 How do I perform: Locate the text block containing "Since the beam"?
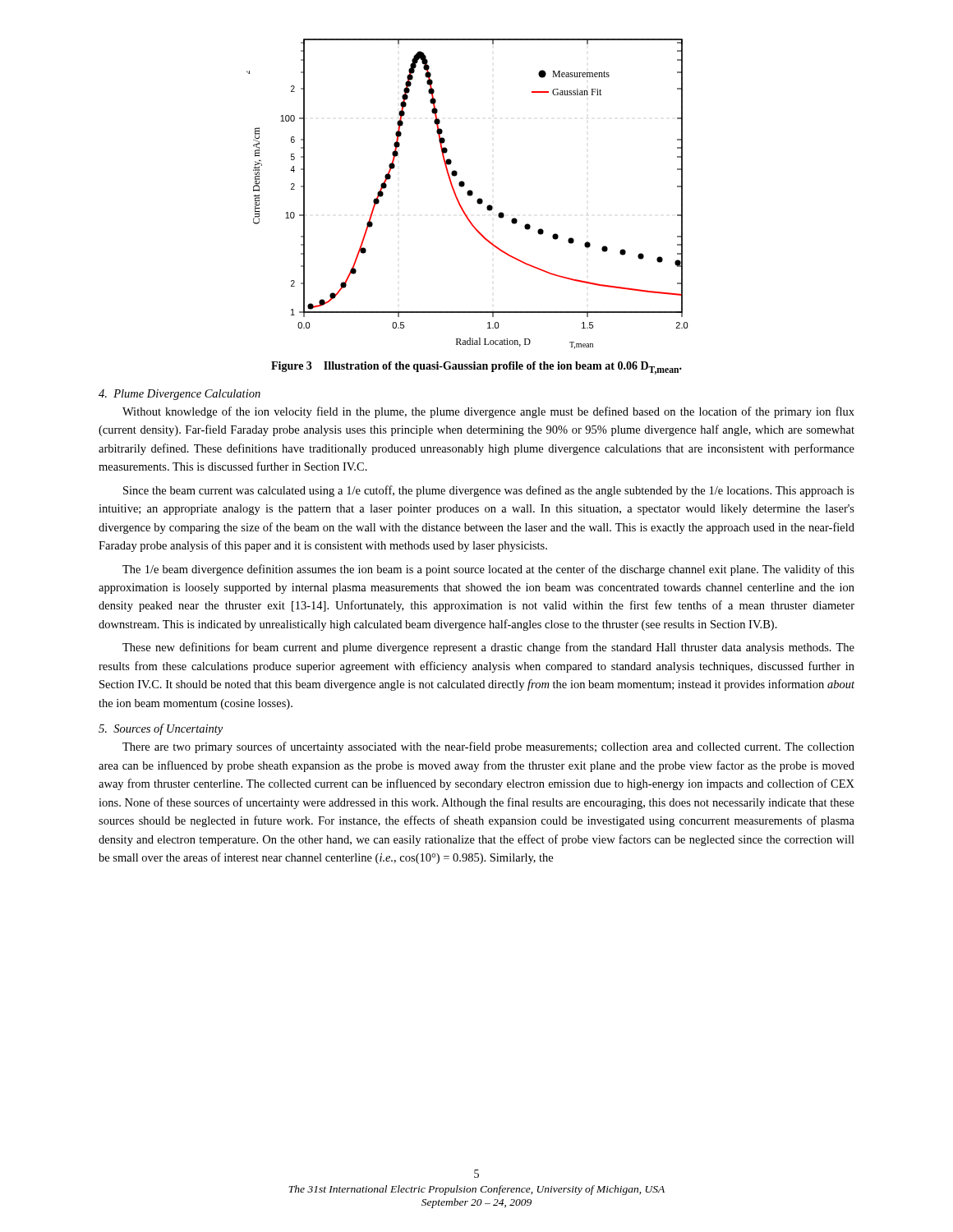click(x=476, y=518)
